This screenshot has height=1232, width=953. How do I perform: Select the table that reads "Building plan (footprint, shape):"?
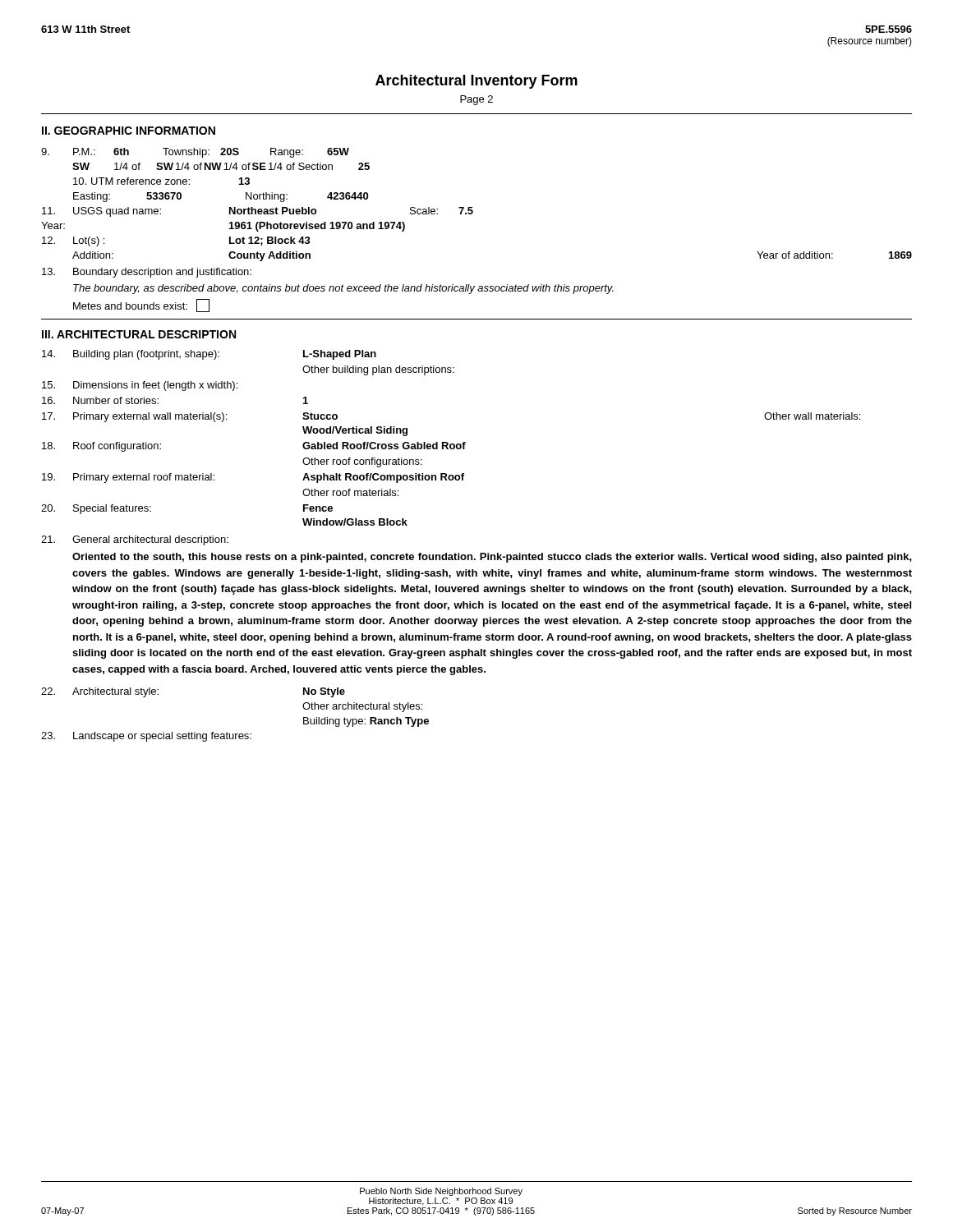(476, 438)
